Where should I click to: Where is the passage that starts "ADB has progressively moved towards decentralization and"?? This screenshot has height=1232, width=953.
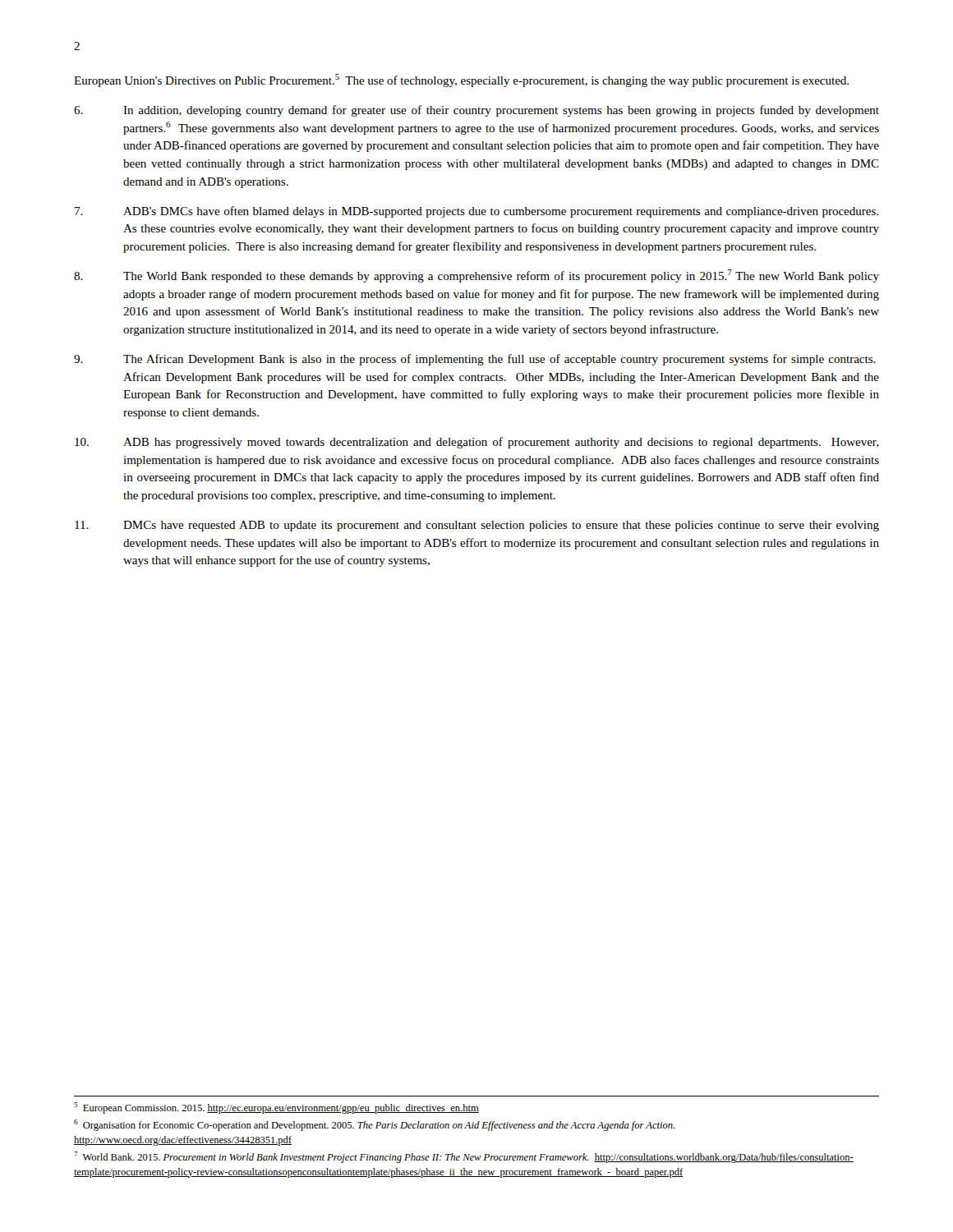click(476, 469)
